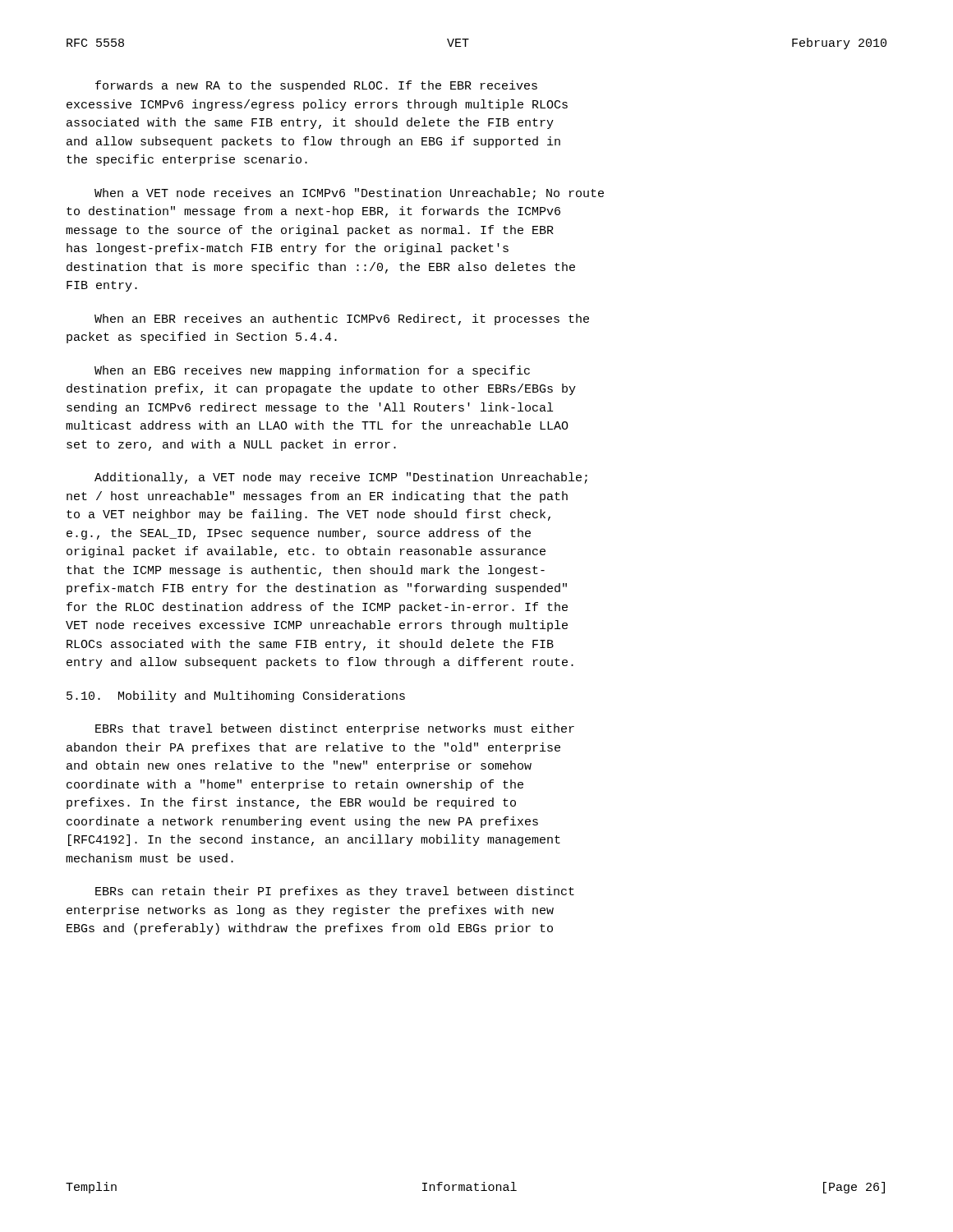Locate the block of text that opens with "When an EBG receives new mapping information for"

click(321, 408)
